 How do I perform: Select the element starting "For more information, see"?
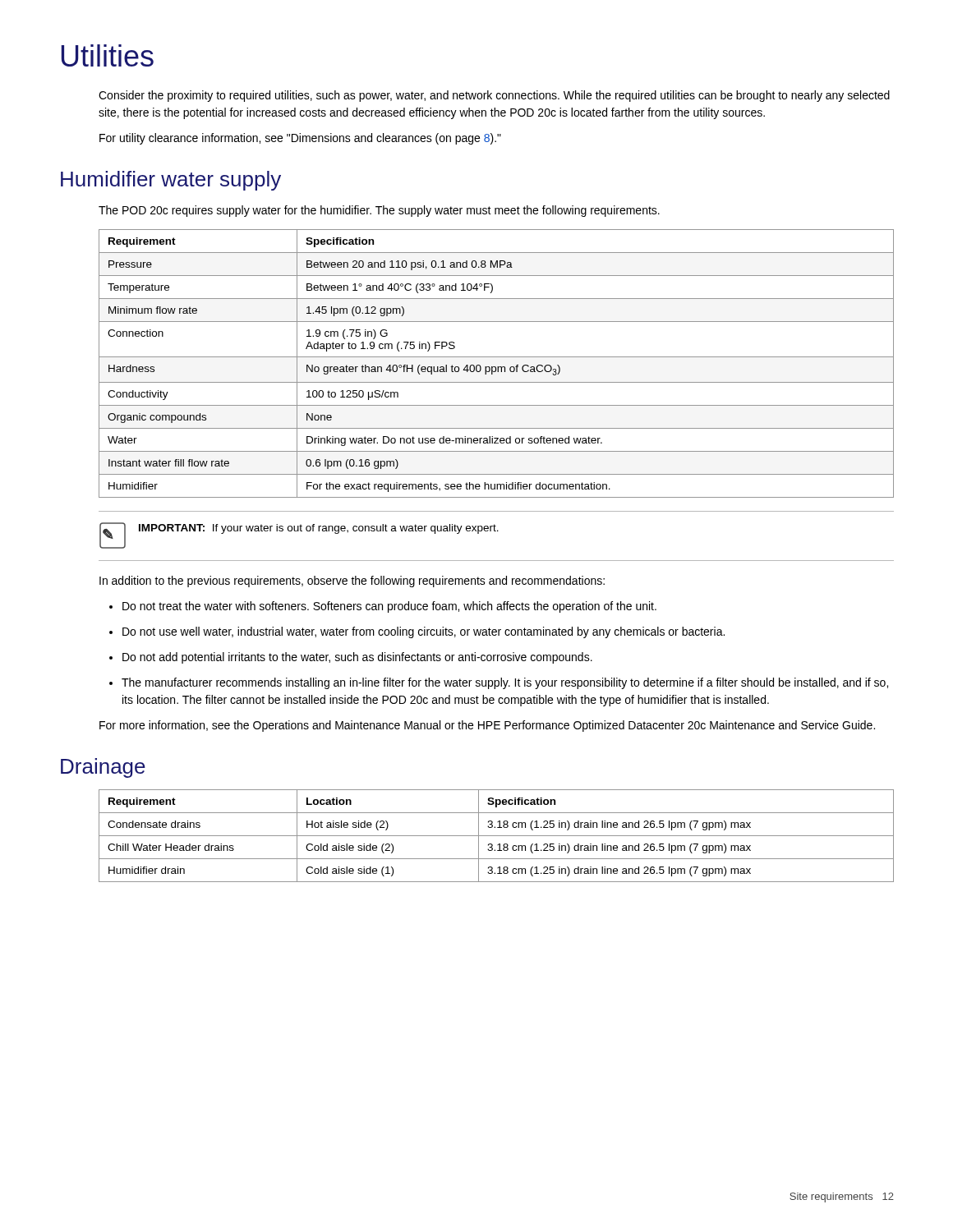pos(496,725)
